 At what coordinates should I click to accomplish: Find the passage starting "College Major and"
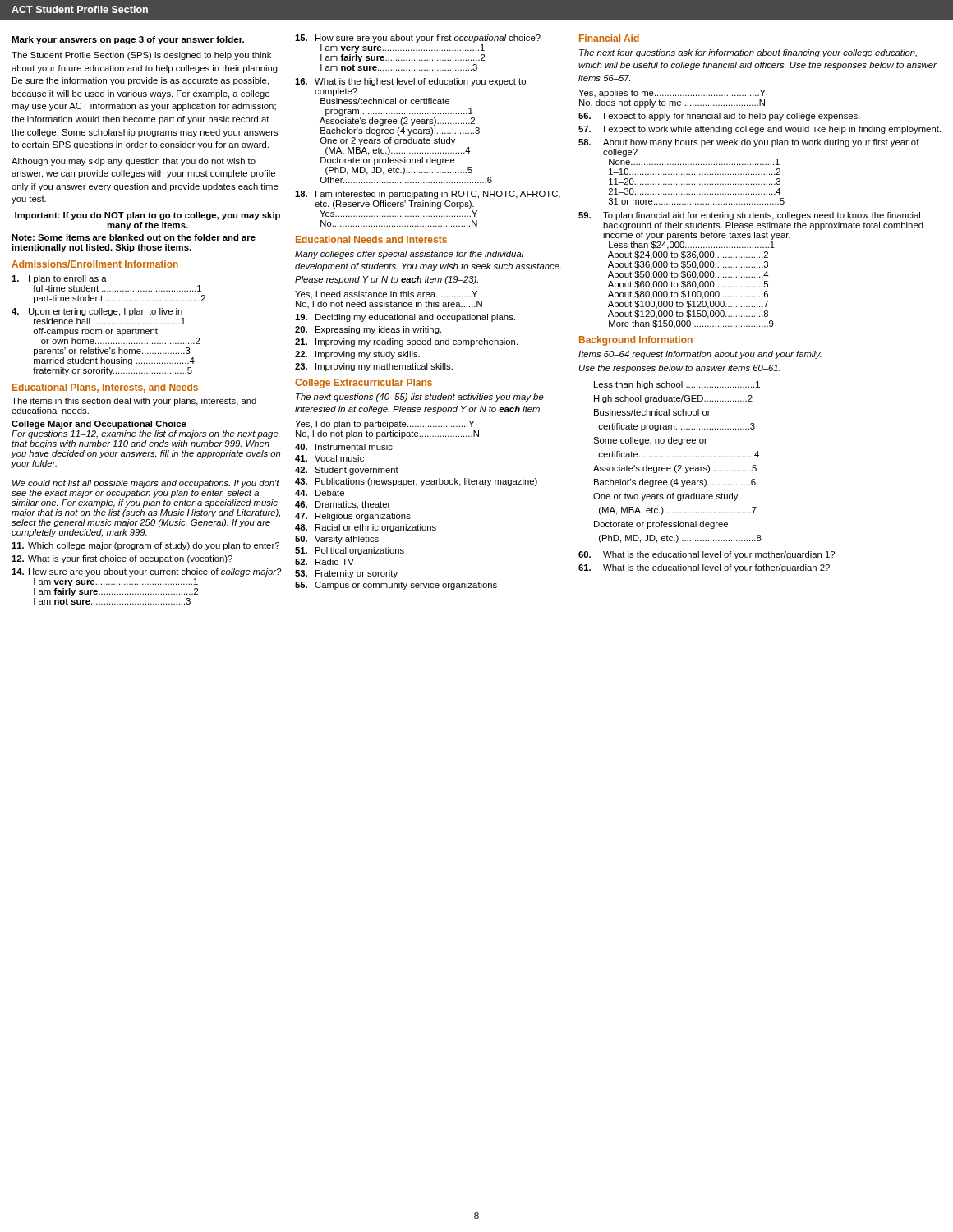[x=146, y=478]
